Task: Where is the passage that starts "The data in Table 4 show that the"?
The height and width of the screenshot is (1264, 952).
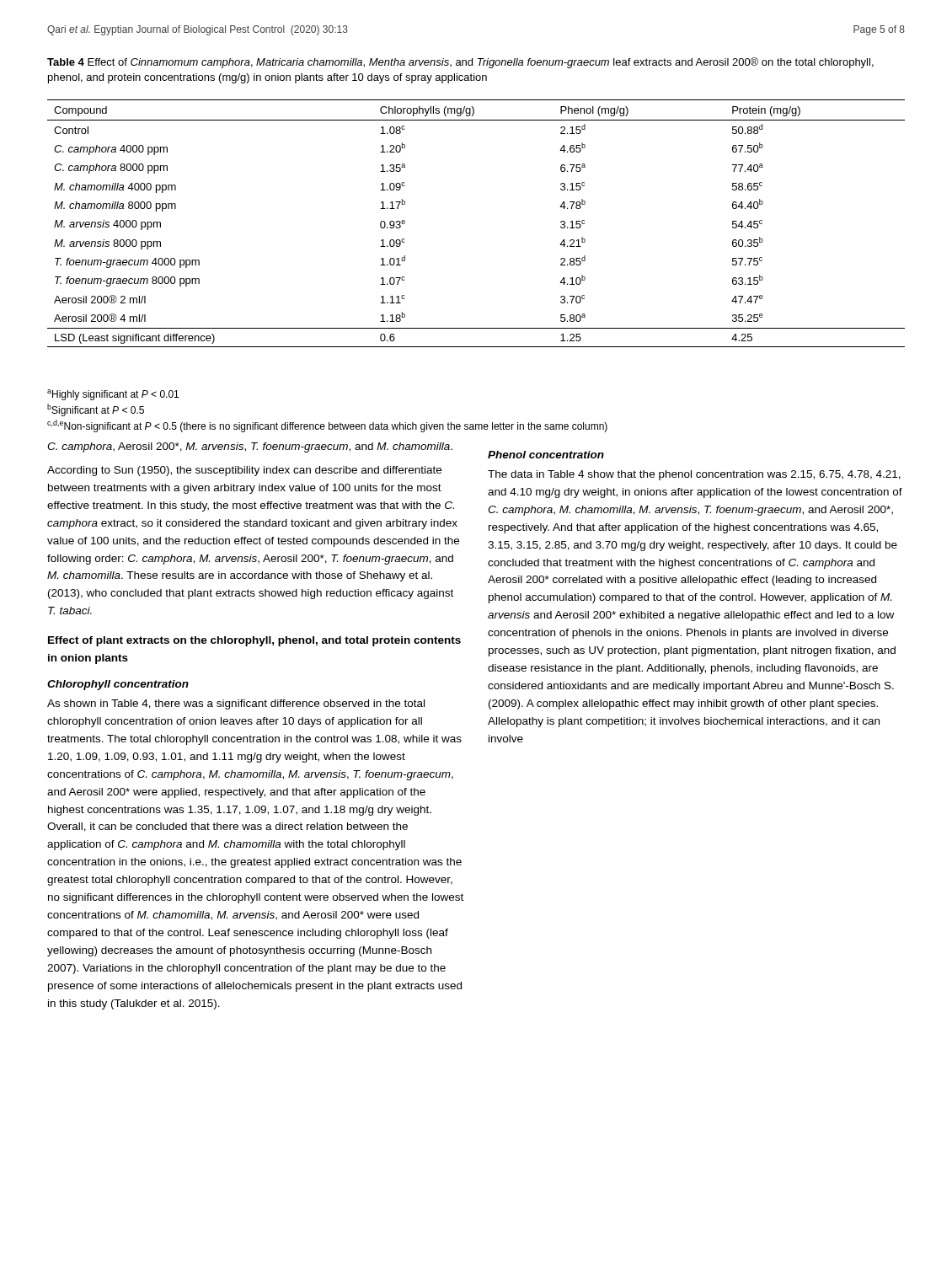Action: 696,607
